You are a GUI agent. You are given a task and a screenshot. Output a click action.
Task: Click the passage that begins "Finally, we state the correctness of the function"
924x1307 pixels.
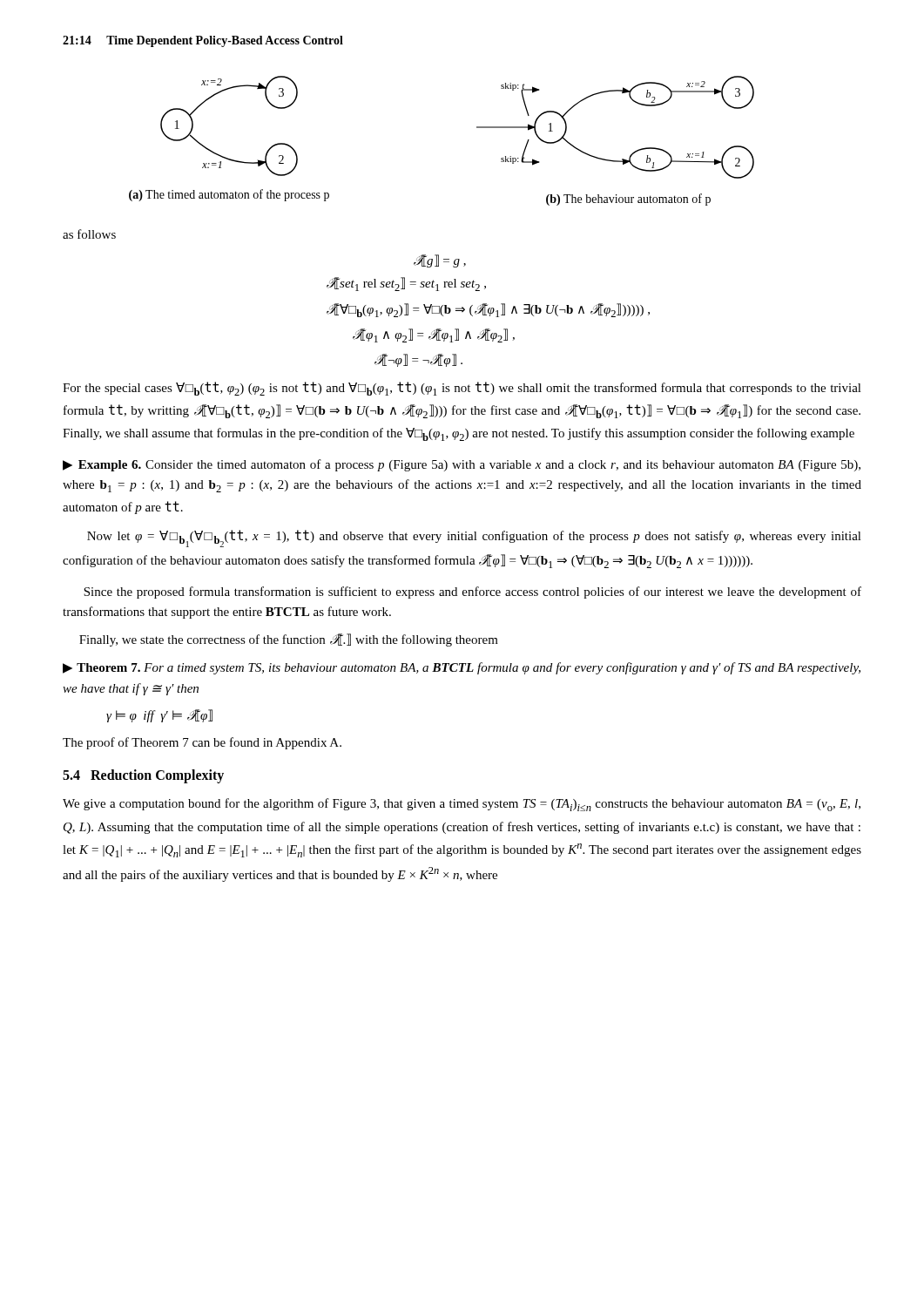point(280,640)
